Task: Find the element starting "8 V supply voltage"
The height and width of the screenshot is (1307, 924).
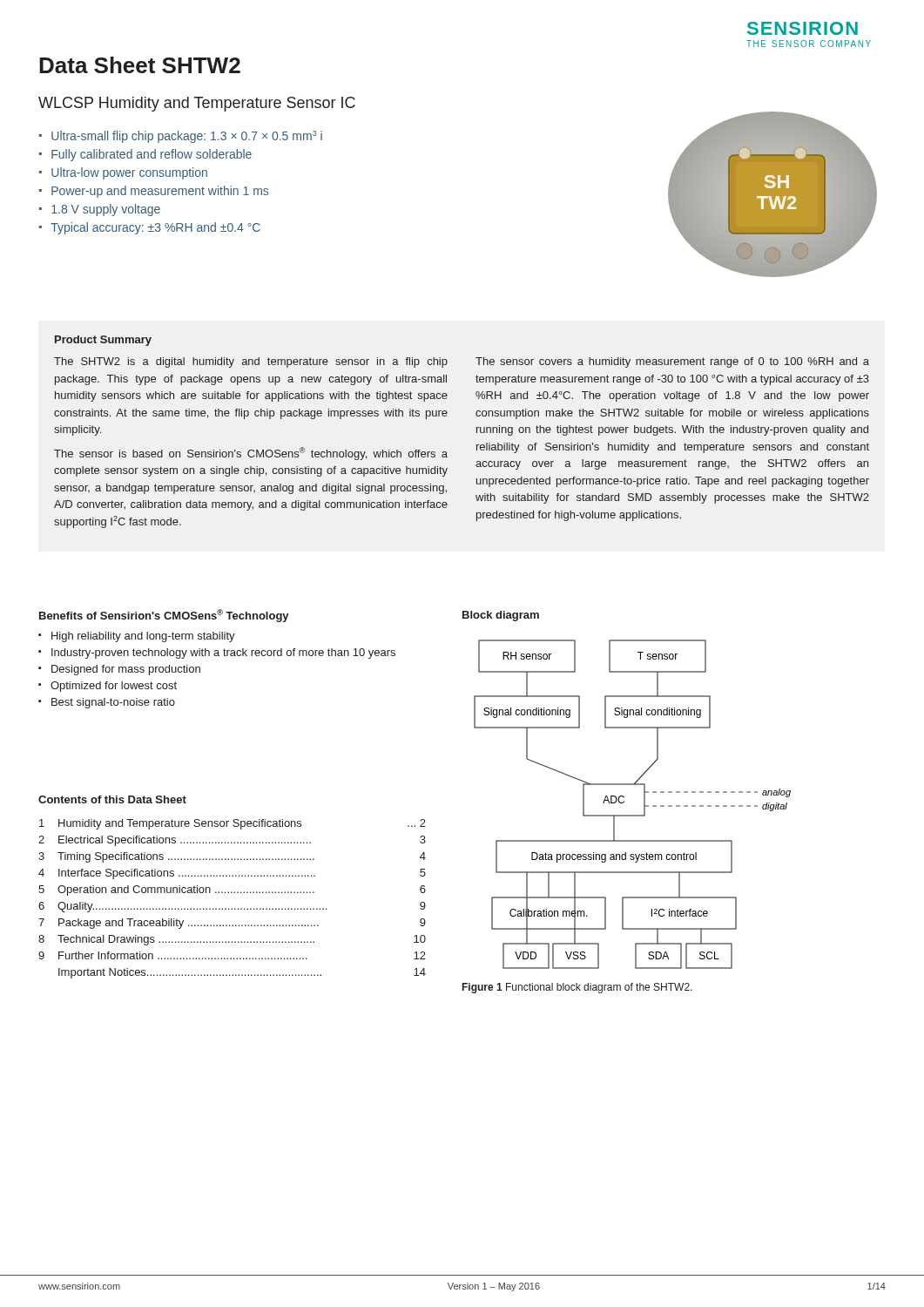Action: click(x=106, y=209)
